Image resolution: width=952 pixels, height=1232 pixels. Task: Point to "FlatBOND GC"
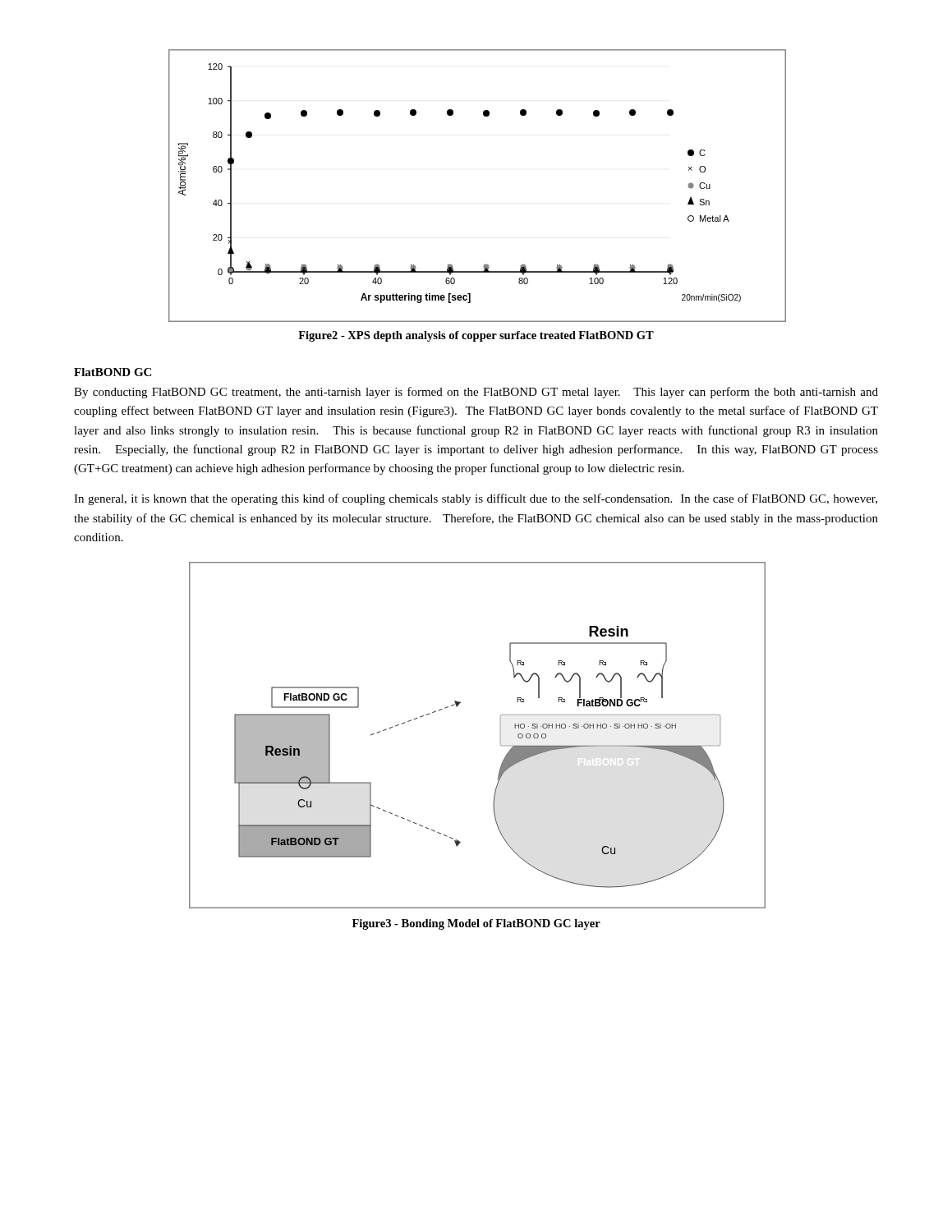113,372
